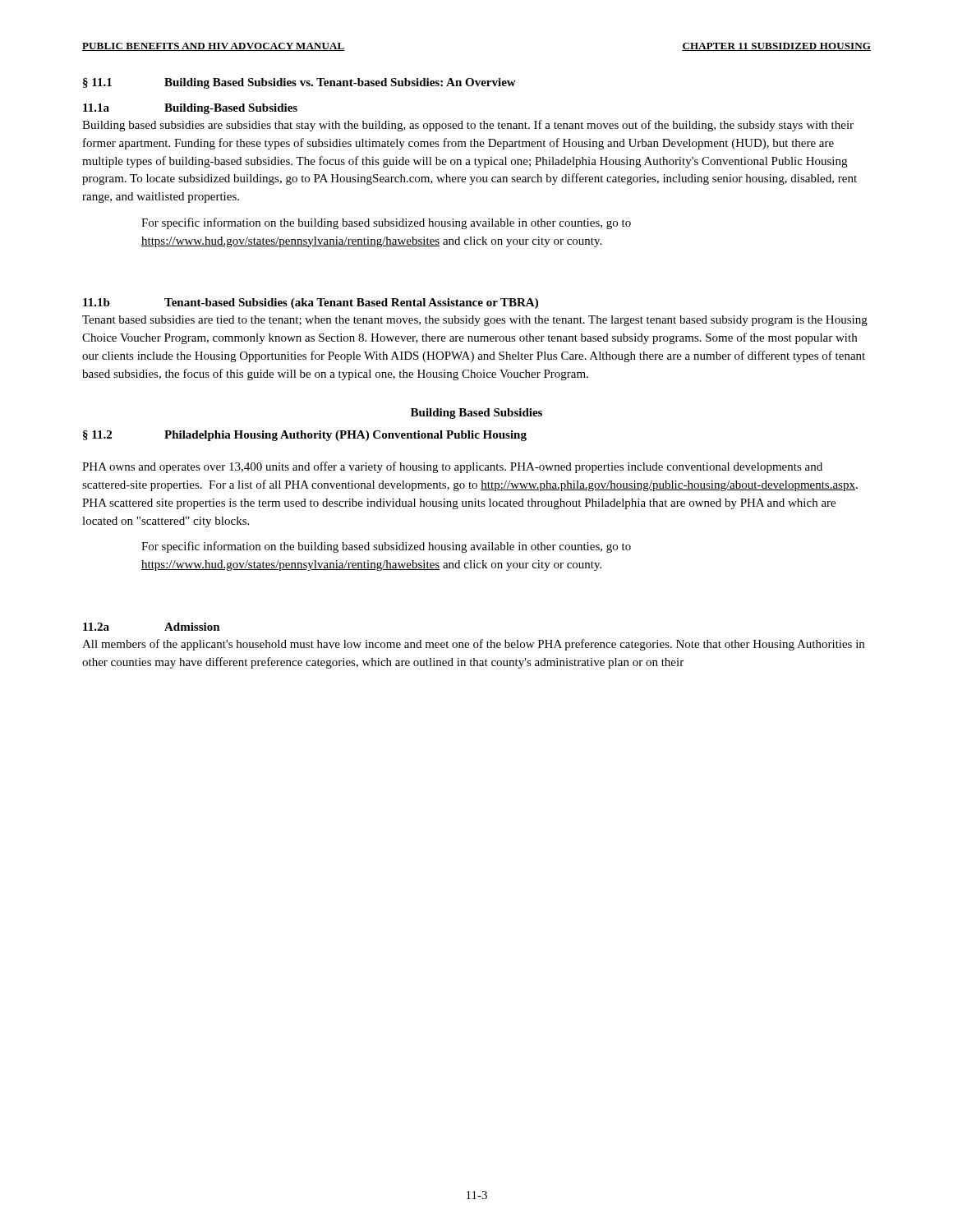
Task: Click the passage that begins "Building based subsidies are"
Action: 470,161
